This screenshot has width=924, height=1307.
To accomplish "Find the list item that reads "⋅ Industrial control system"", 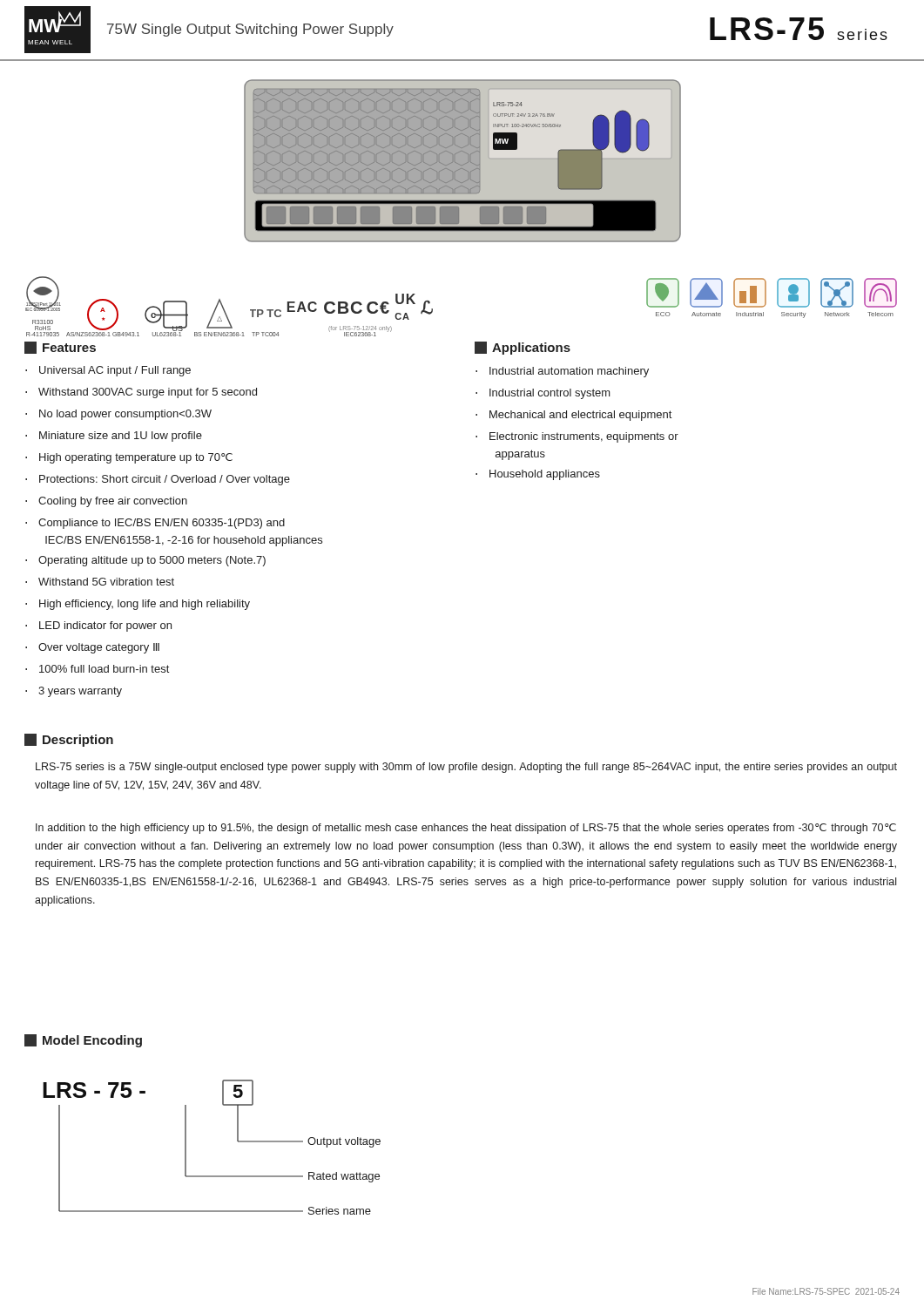I will (x=543, y=393).
